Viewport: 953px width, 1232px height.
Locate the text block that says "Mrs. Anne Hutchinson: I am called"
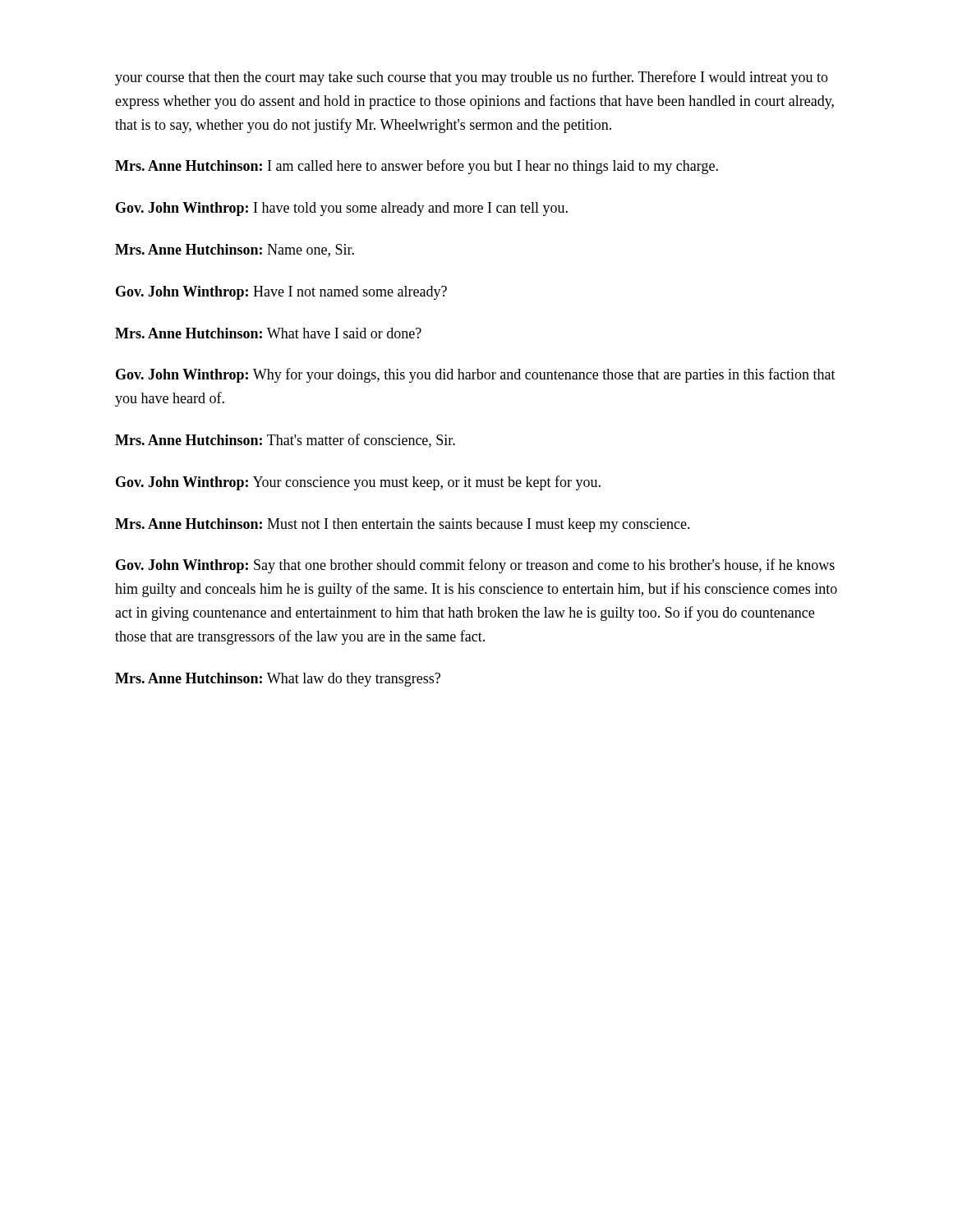417,166
